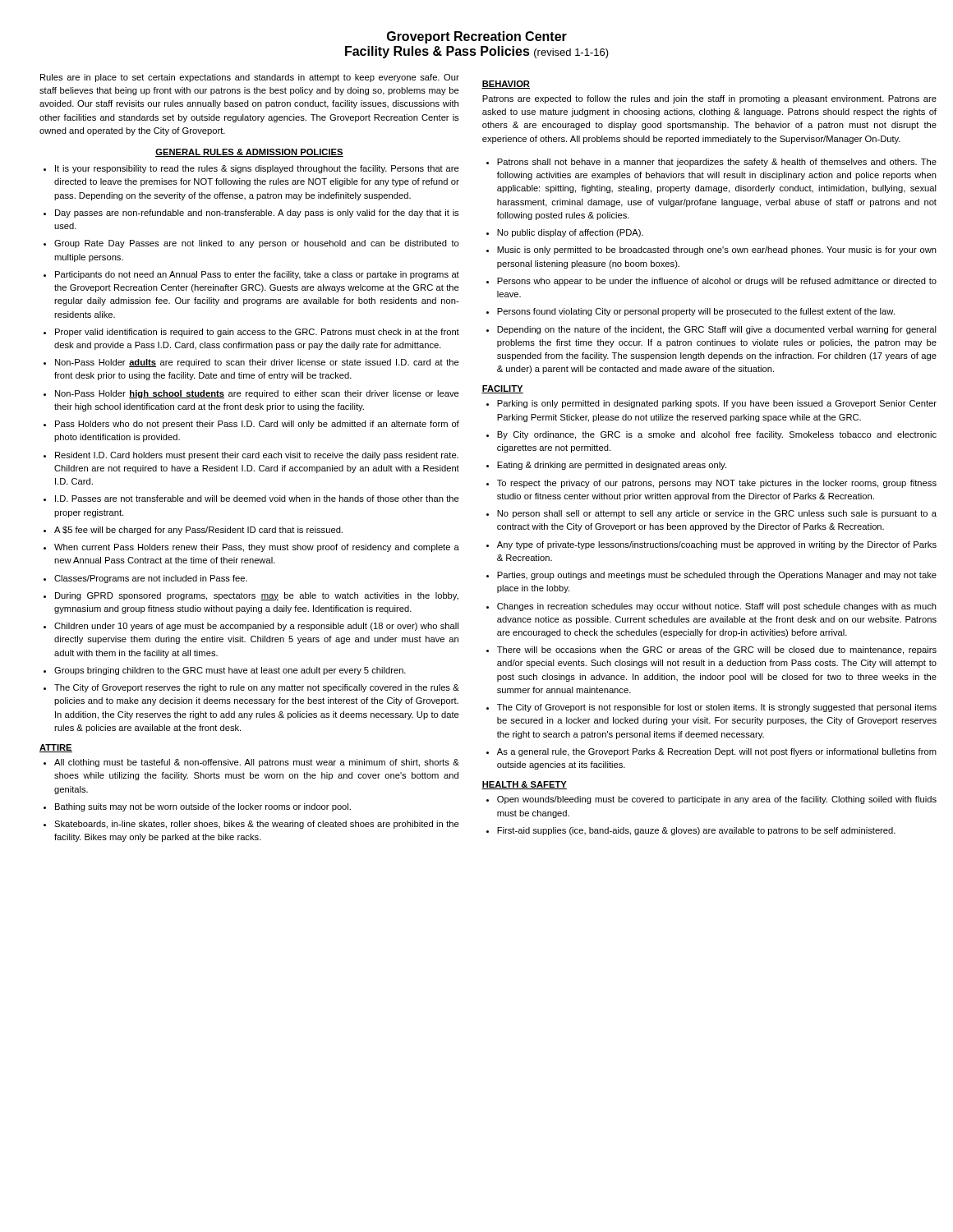
Task: Click on the element starting "I.D. Passes are"
Action: click(257, 505)
